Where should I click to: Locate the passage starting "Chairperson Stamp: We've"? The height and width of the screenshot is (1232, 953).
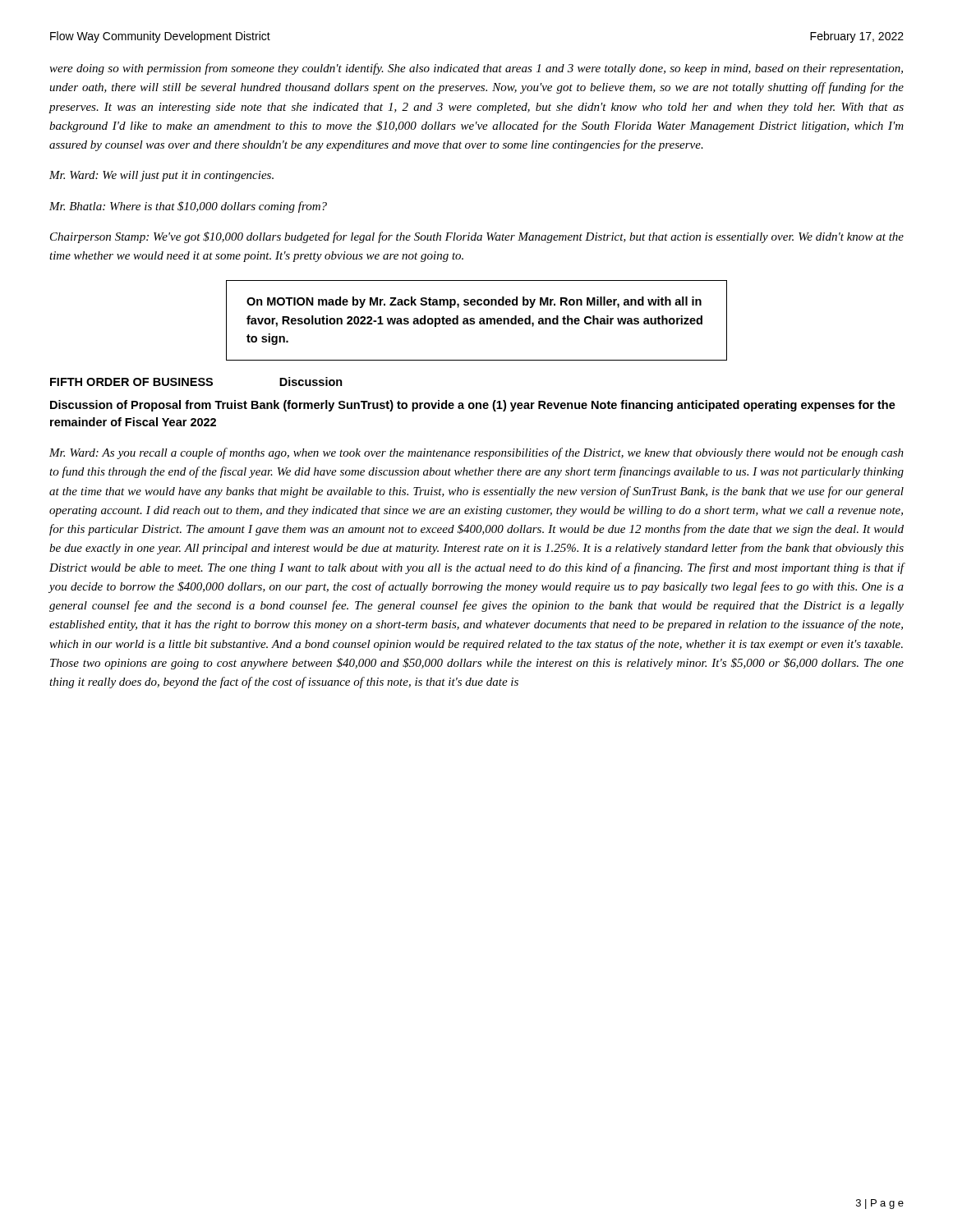point(476,246)
